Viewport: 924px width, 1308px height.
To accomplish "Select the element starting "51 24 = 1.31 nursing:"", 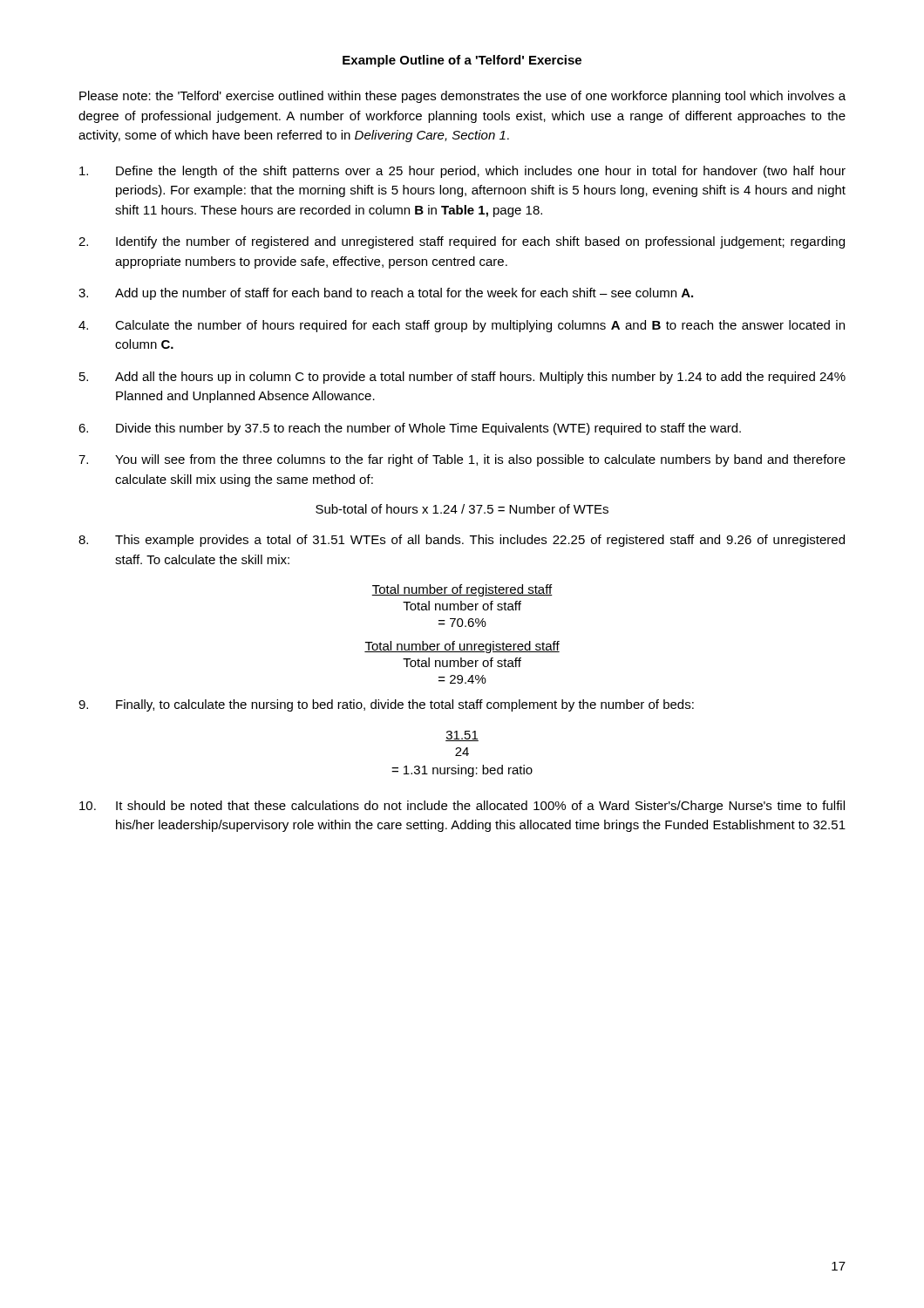I will point(462,752).
